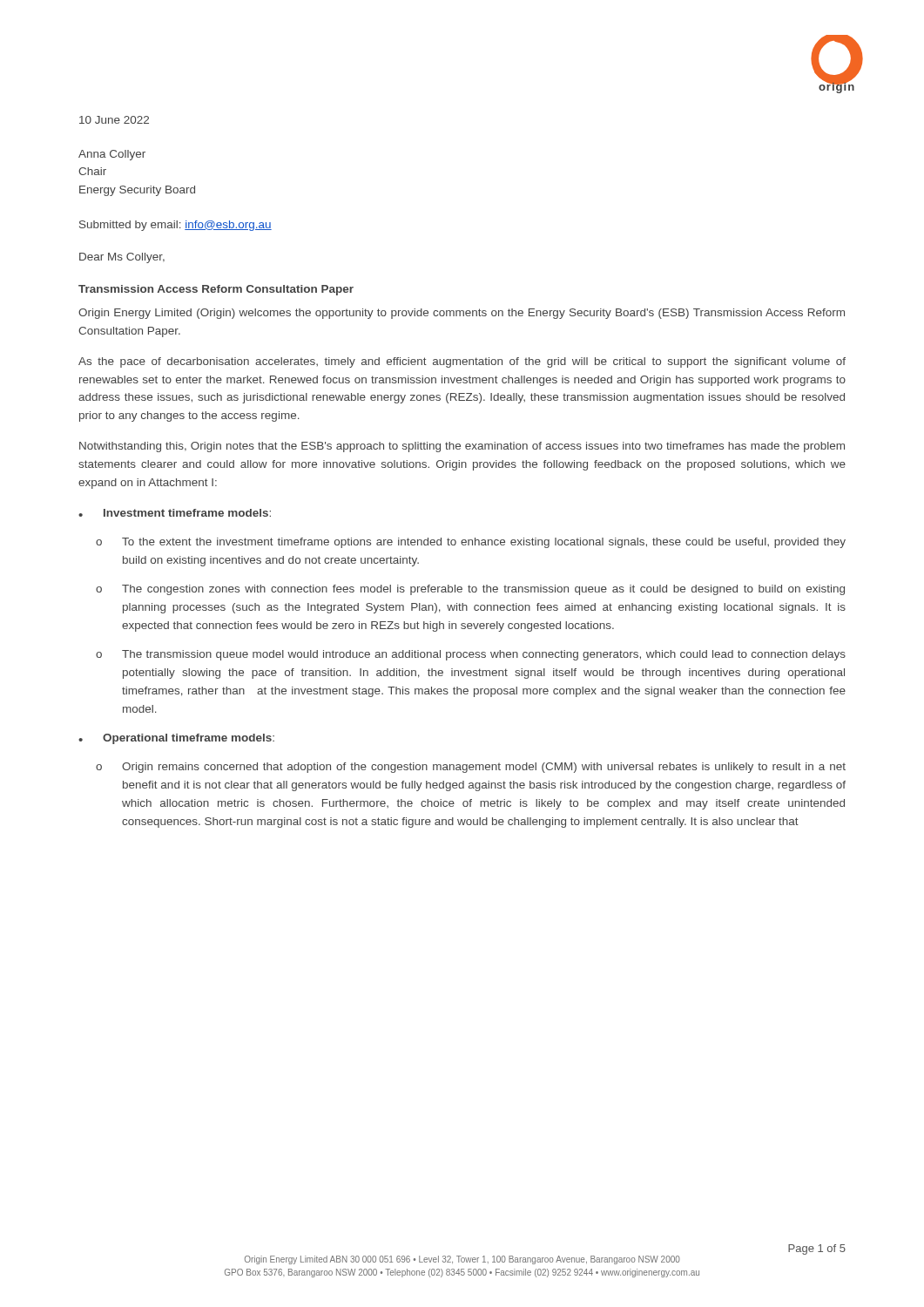This screenshot has height=1307, width=924.
Task: Point to the block starting "o To the extent the investment"
Action: tap(471, 552)
